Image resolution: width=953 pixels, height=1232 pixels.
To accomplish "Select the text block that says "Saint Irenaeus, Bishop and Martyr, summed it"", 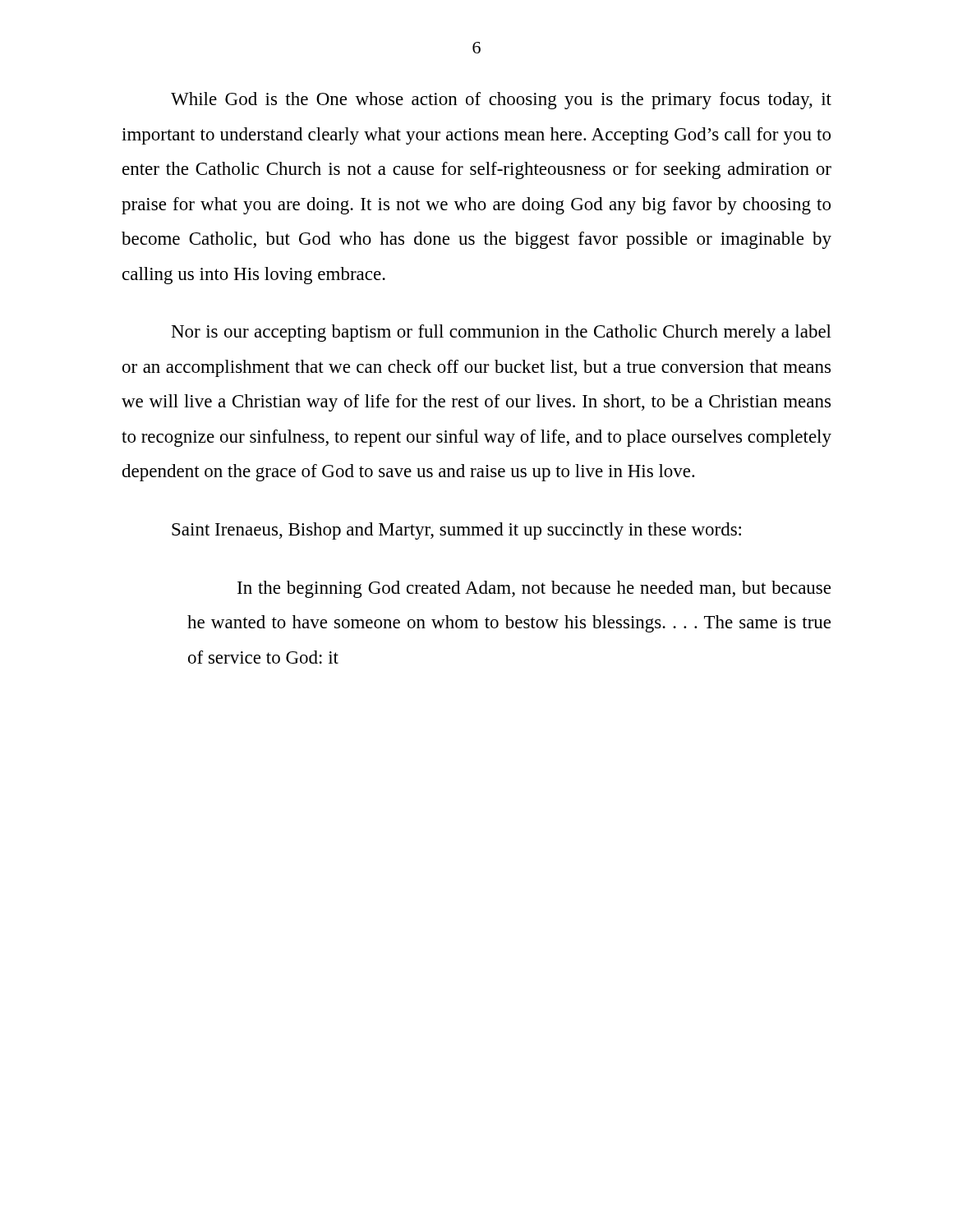I will 457,529.
